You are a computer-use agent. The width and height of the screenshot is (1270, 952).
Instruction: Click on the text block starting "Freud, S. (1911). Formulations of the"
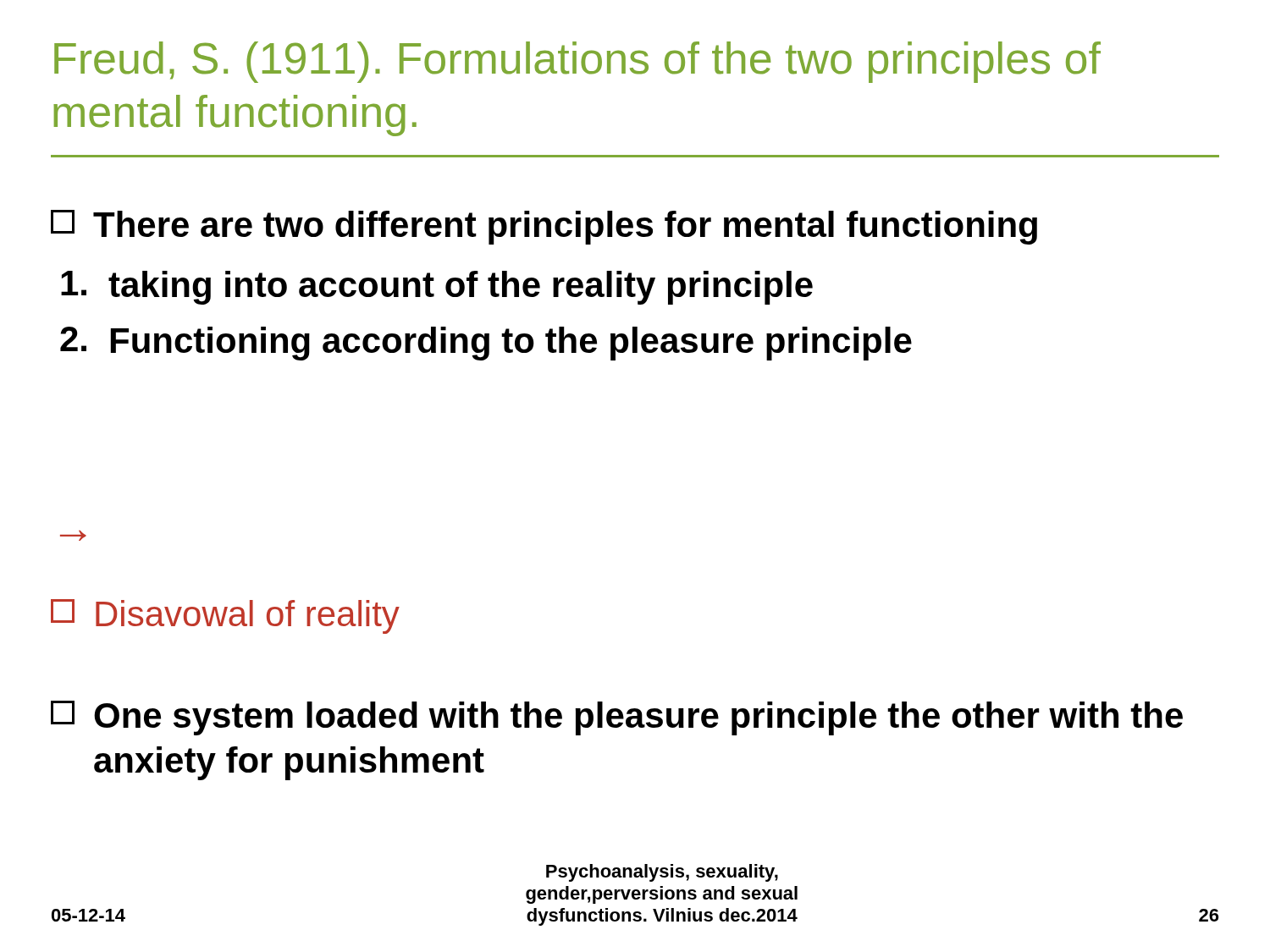[x=635, y=95]
